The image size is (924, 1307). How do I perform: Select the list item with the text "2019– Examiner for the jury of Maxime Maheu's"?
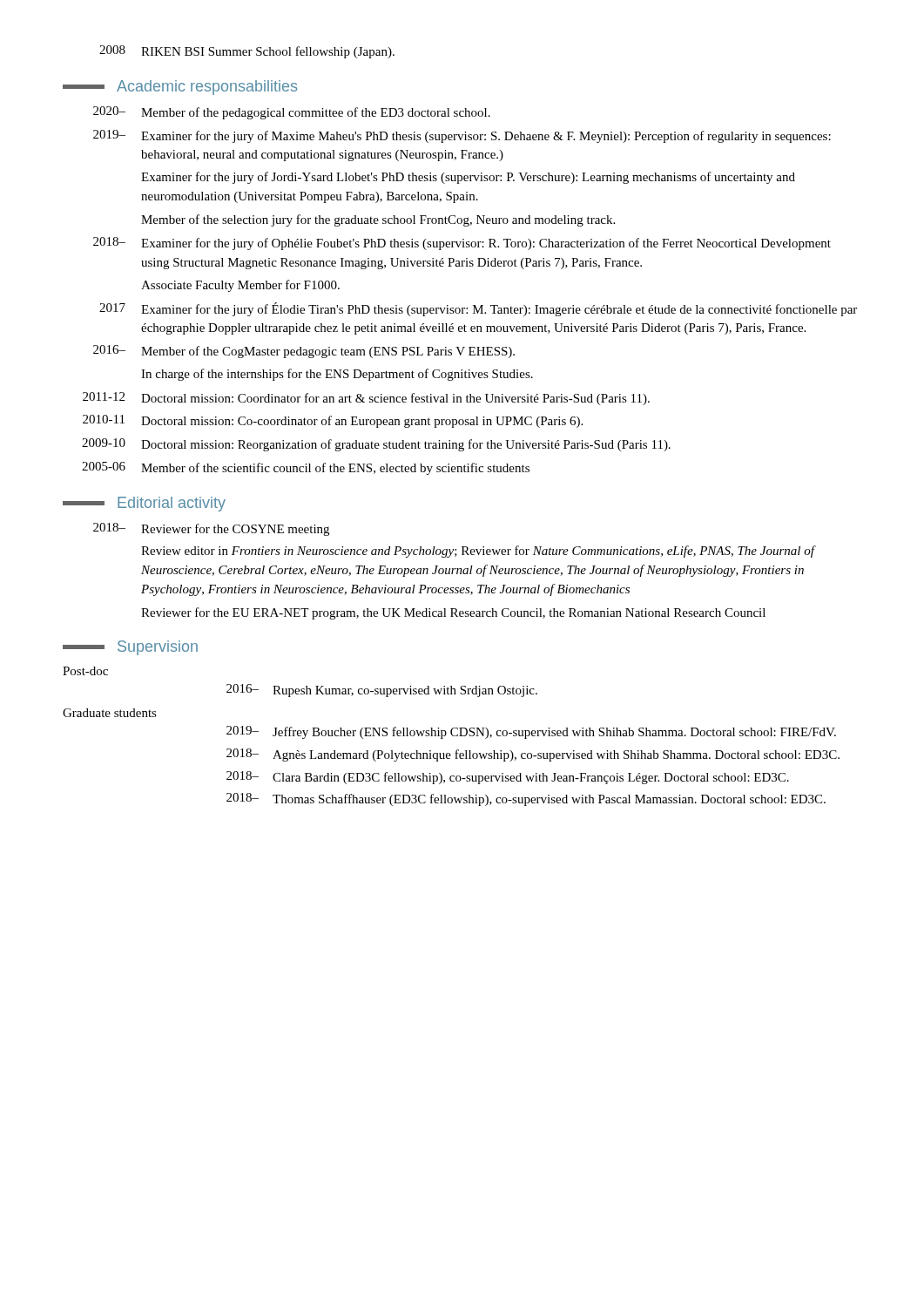coord(462,145)
